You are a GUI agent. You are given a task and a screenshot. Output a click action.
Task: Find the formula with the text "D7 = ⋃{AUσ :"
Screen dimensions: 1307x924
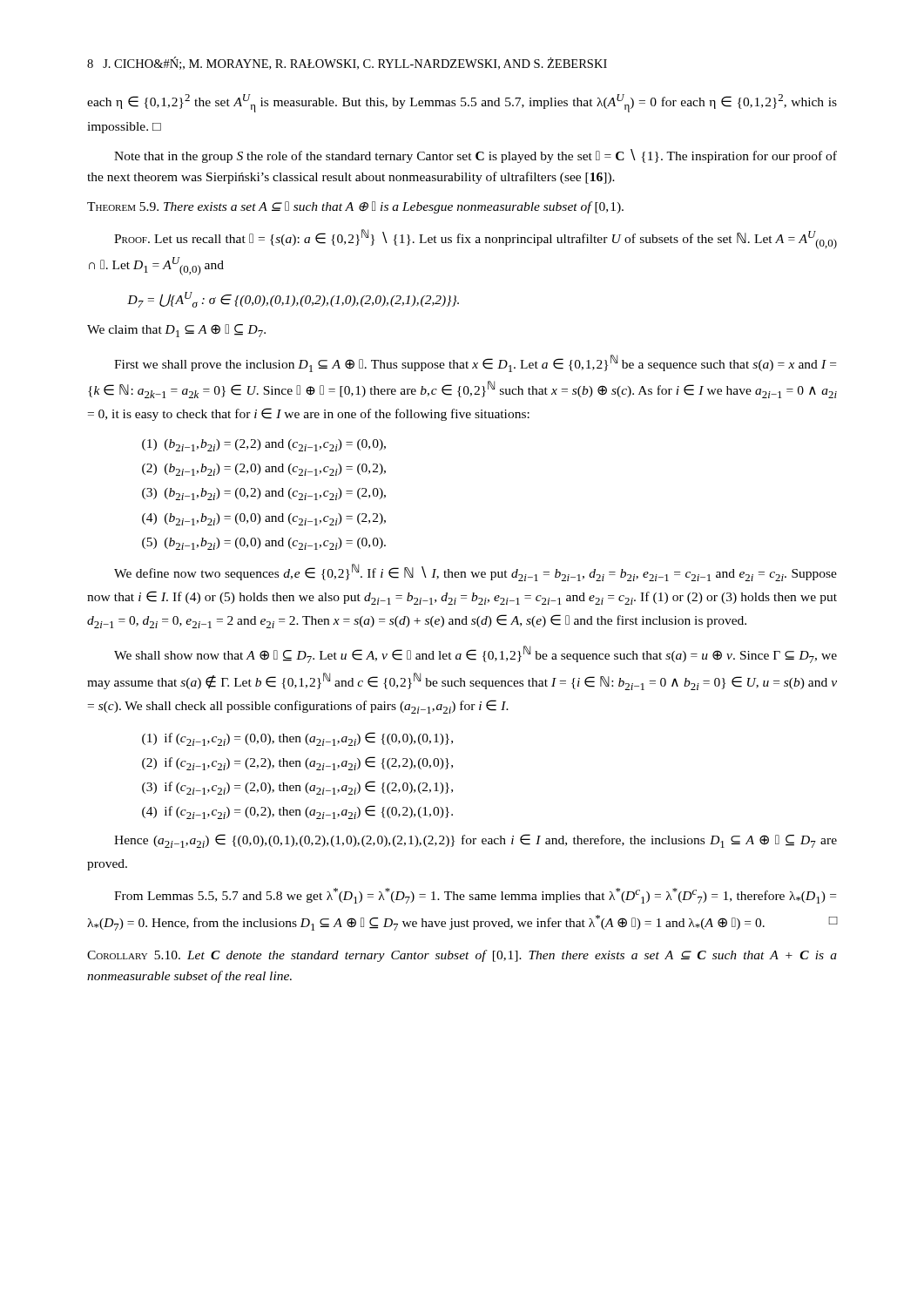294,300
